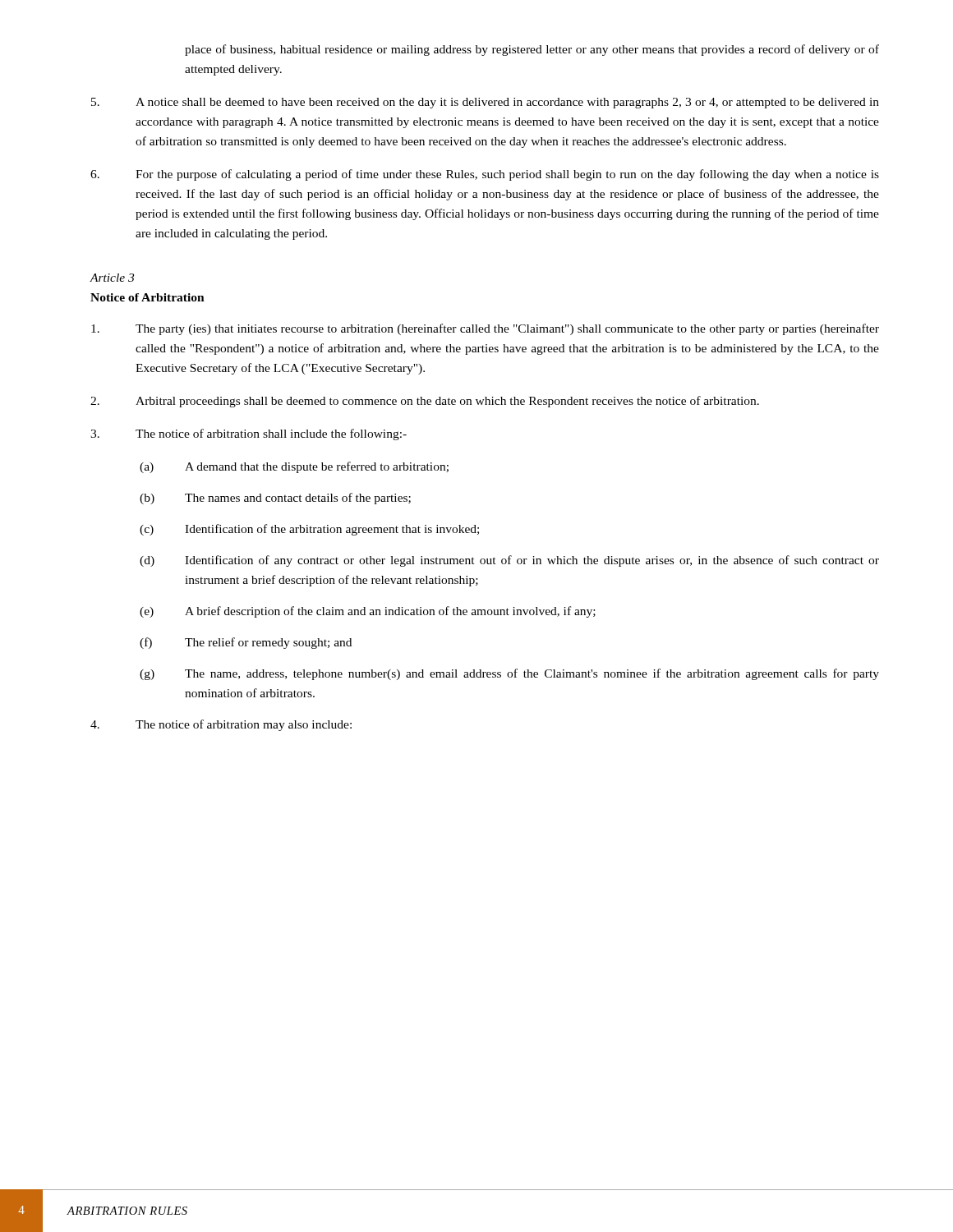Screen dimensions: 1232x953
Task: Select the passage starting "(e) A brief description"
Action: 509,611
